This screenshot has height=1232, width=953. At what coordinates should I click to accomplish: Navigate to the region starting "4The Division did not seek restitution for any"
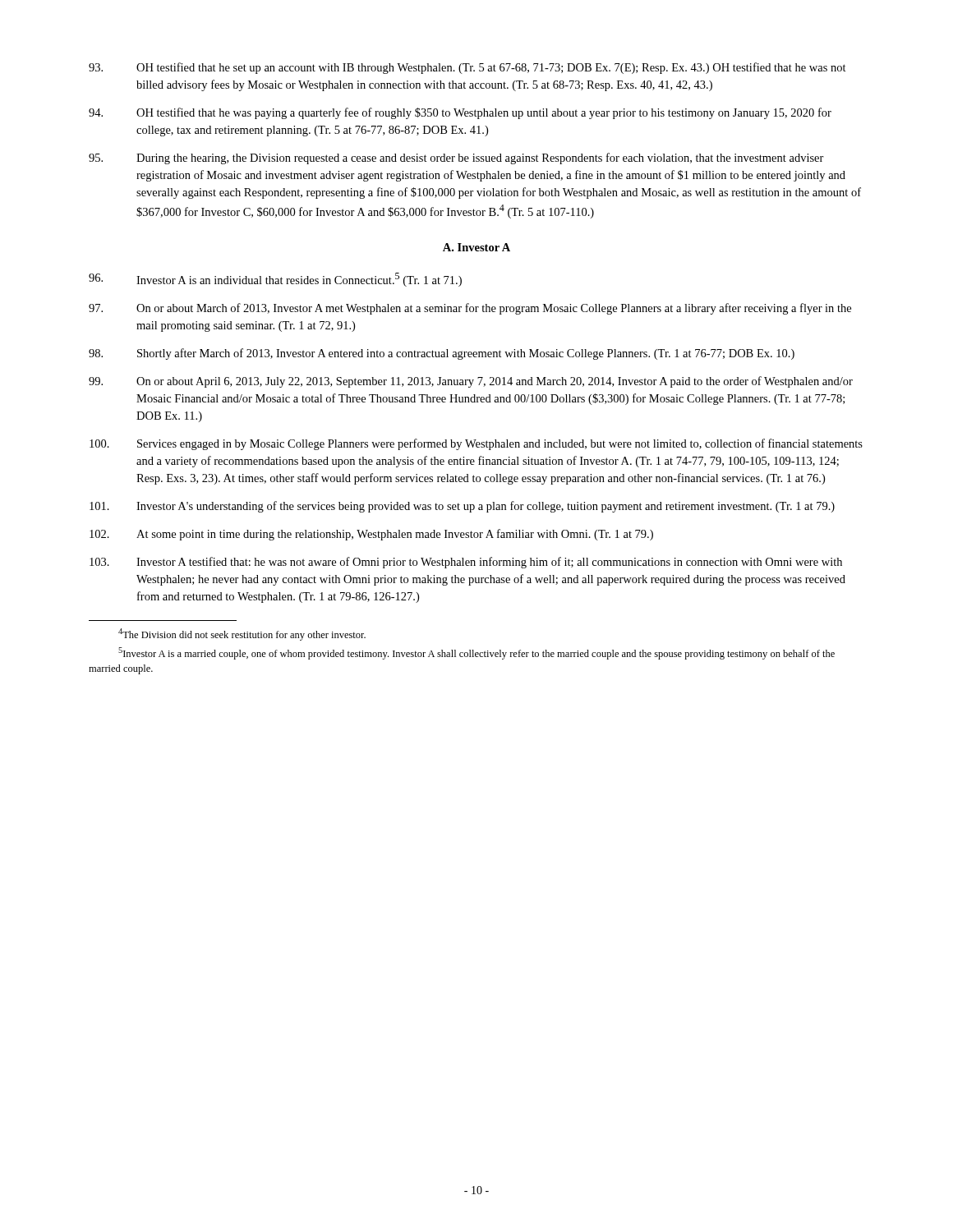[242, 634]
